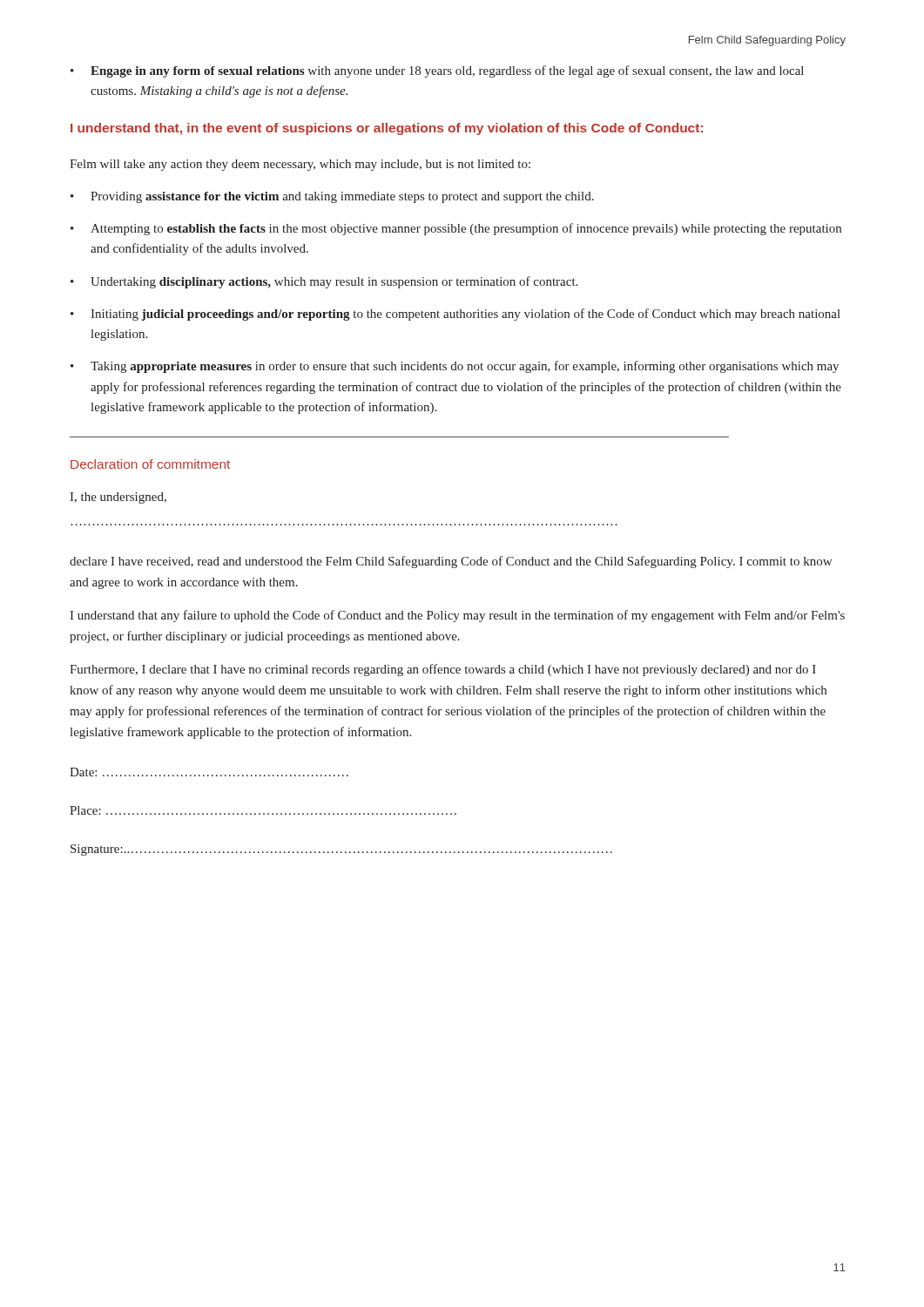Point to the block starting "• Taking appropriate"
The height and width of the screenshot is (1307, 924).
pyautogui.click(x=458, y=387)
